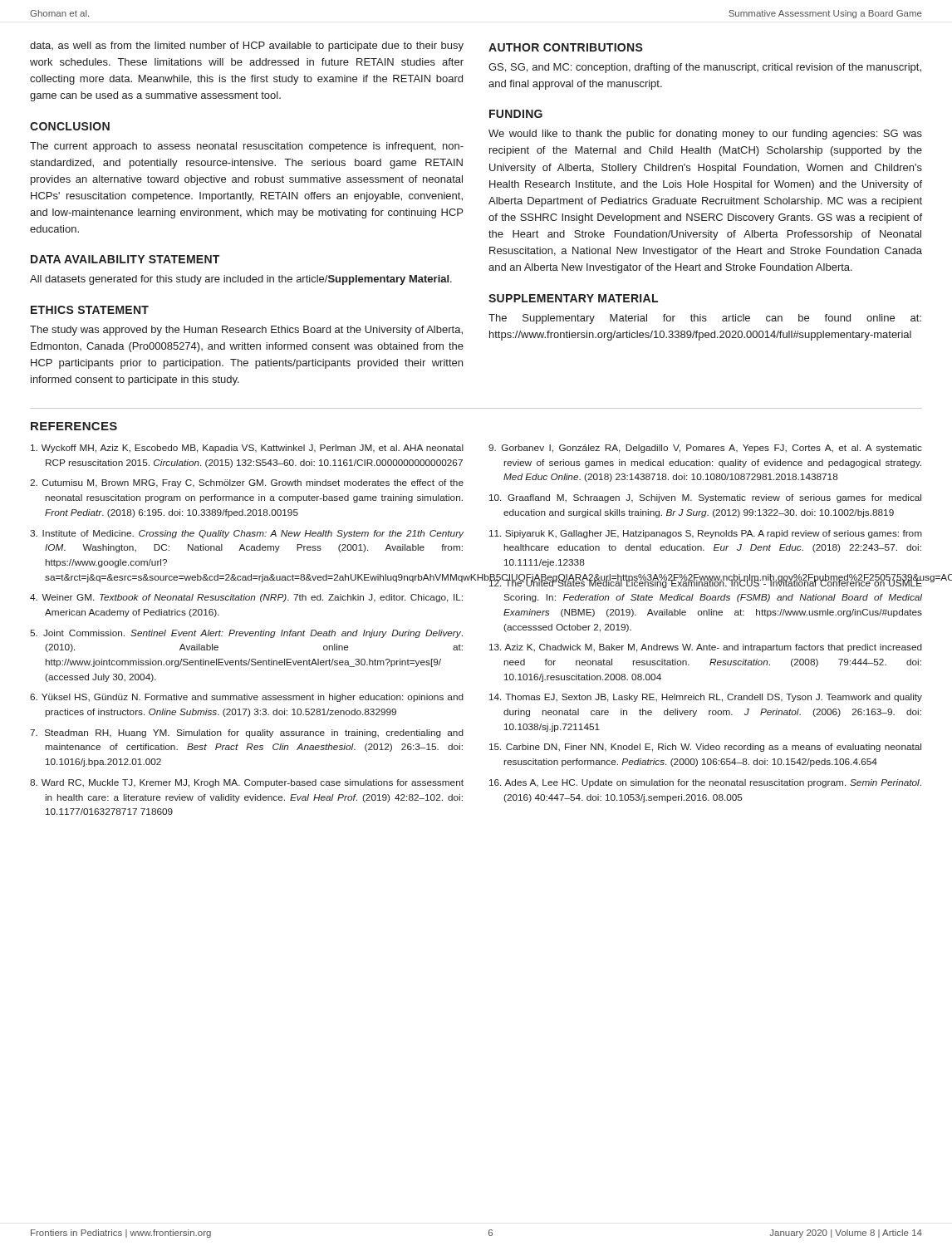
Task: Select the text block with the text "The Supplementary Material for this article can"
Action: (705, 326)
